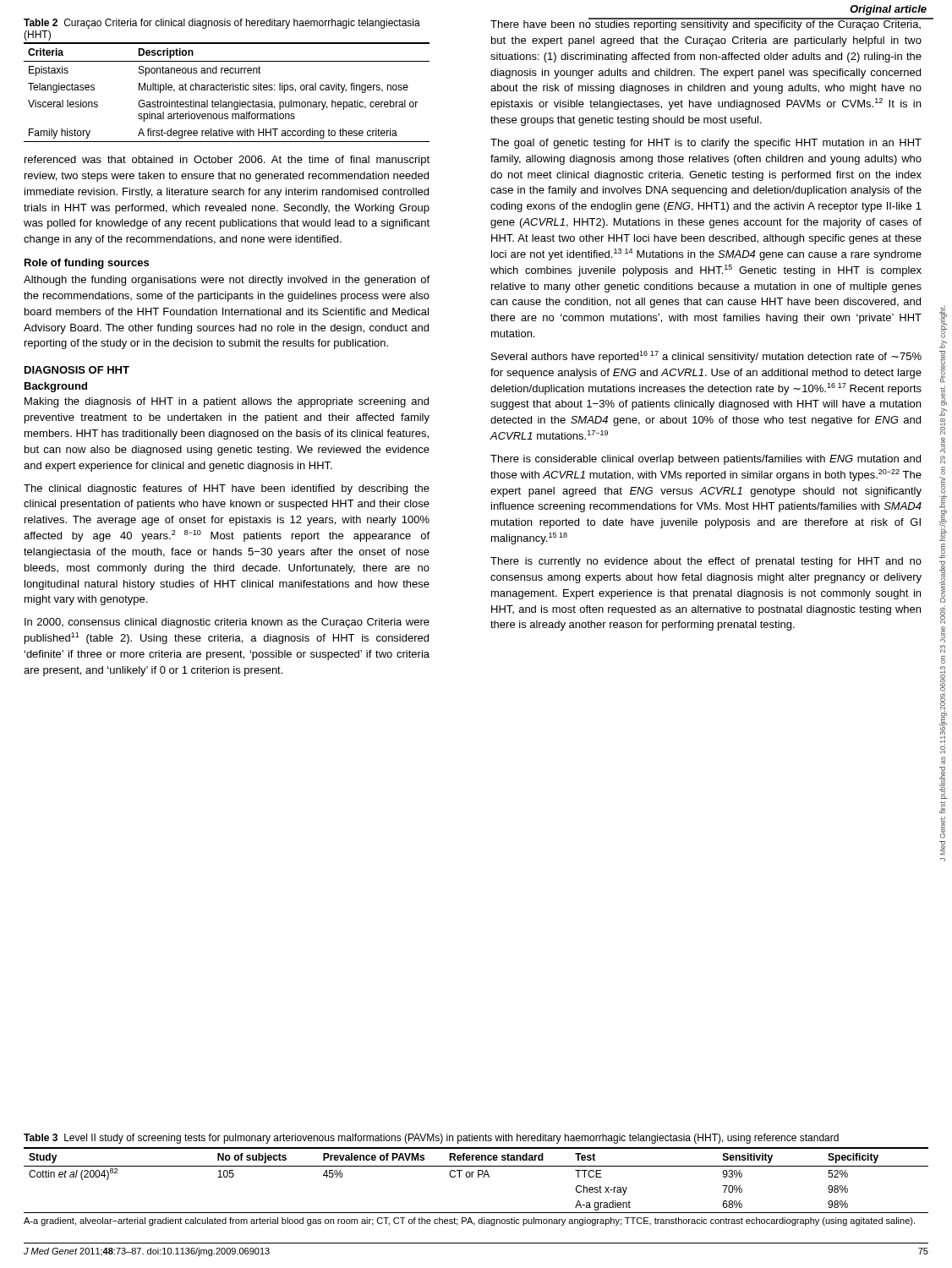Find the block on this page that starts "There is considerable clinical overlap between patients/families with"
The image size is (952, 1268).
coord(706,499)
